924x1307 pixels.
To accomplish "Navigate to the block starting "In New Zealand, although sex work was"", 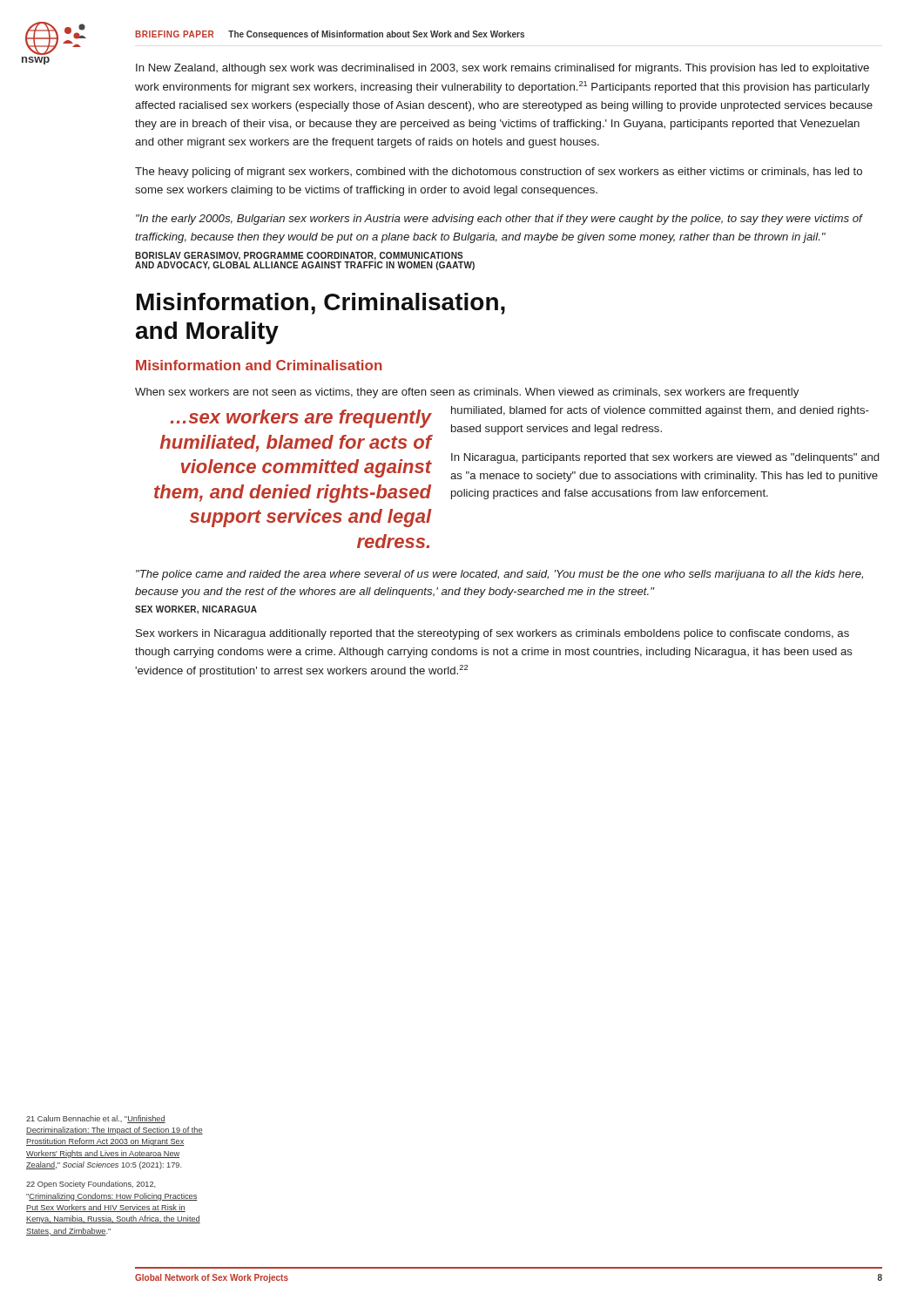I will (504, 104).
